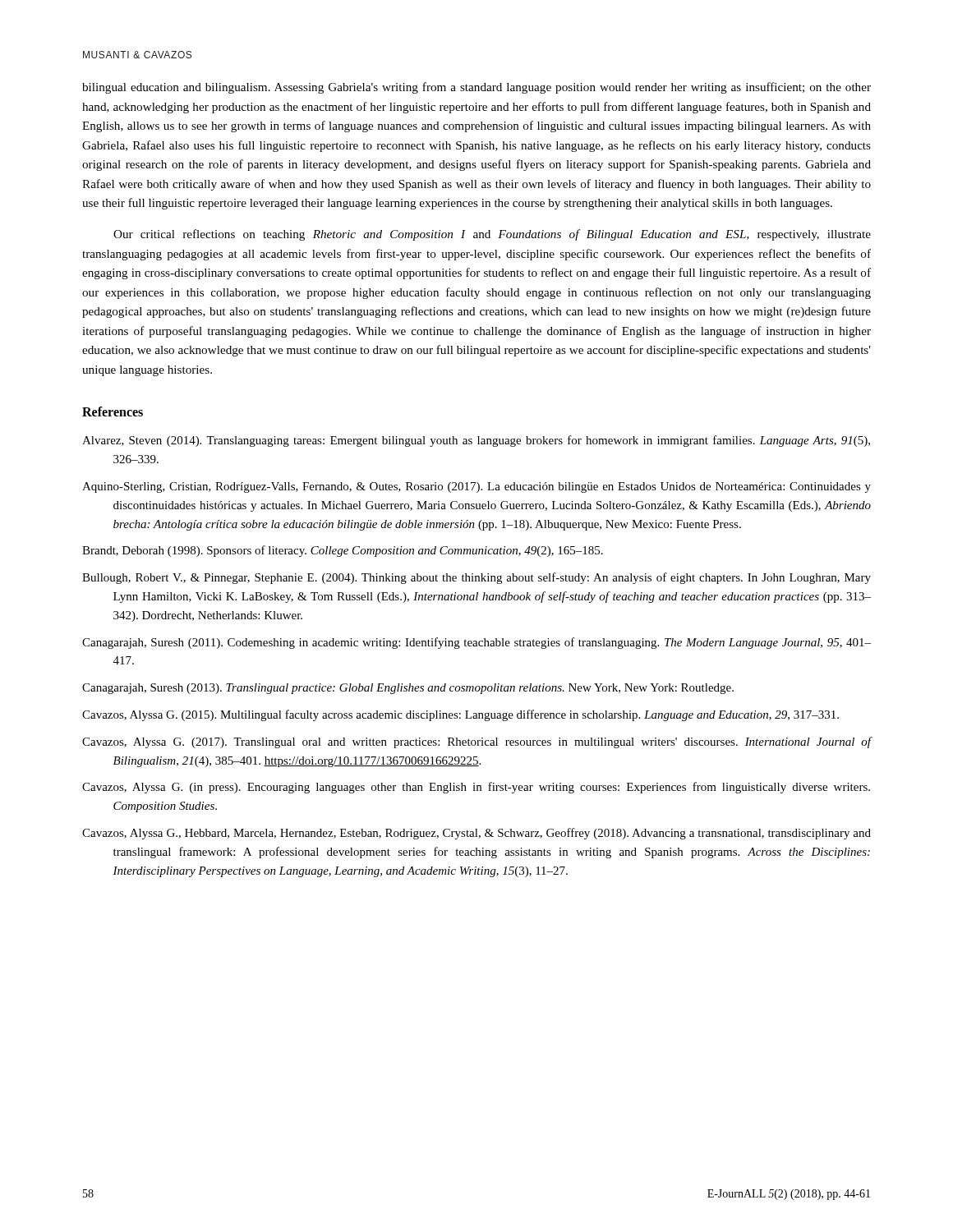Image resolution: width=953 pixels, height=1232 pixels.
Task: Find the block on this page that starts "Brandt, Deborah (1998). Sponsors"
Action: (x=343, y=551)
